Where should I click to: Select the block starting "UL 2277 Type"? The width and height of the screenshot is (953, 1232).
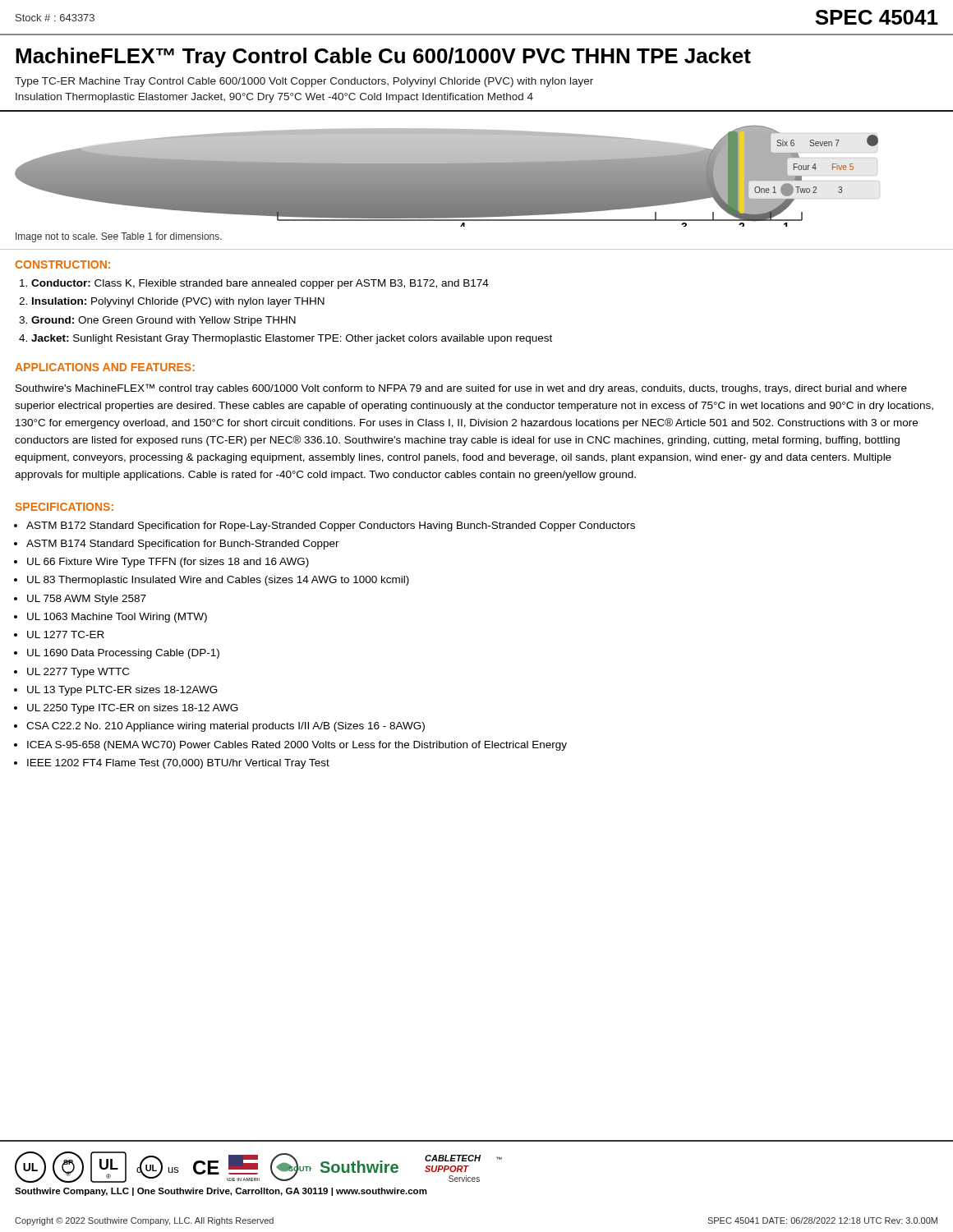(78, 671)
